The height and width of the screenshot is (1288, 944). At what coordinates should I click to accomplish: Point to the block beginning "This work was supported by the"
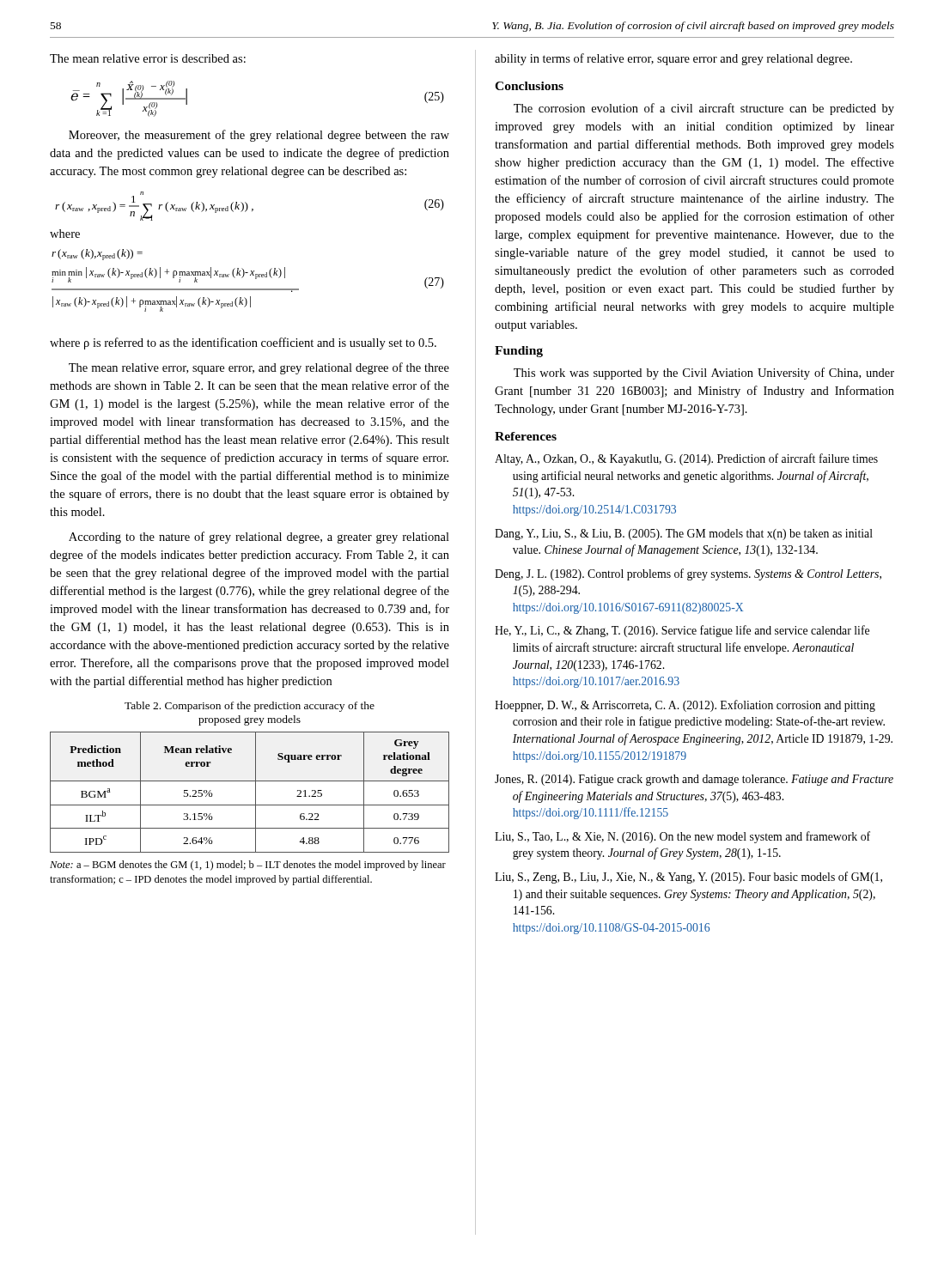point(694,391)
